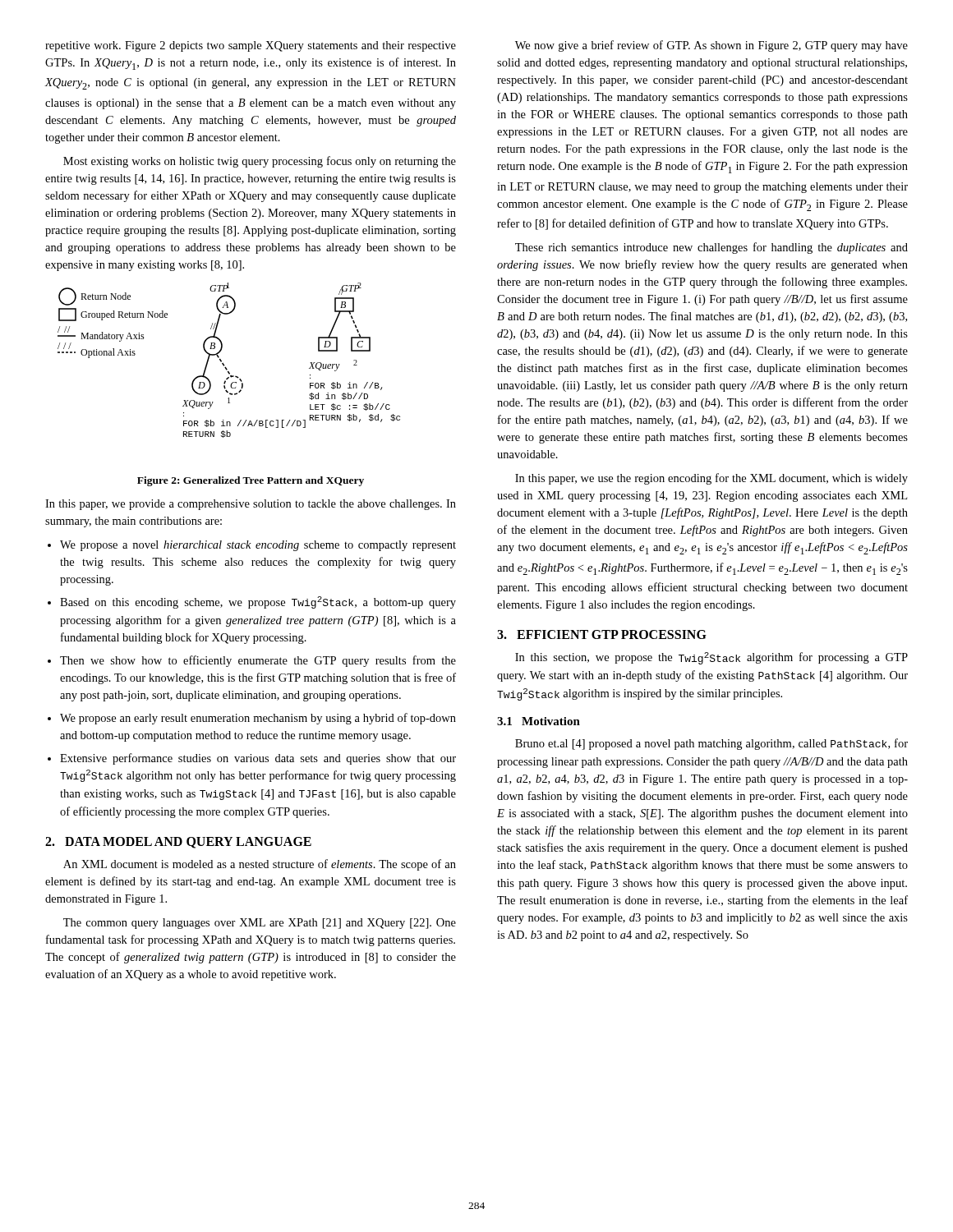
Task: Click on the illustration
Action: [x=251, y=374]
